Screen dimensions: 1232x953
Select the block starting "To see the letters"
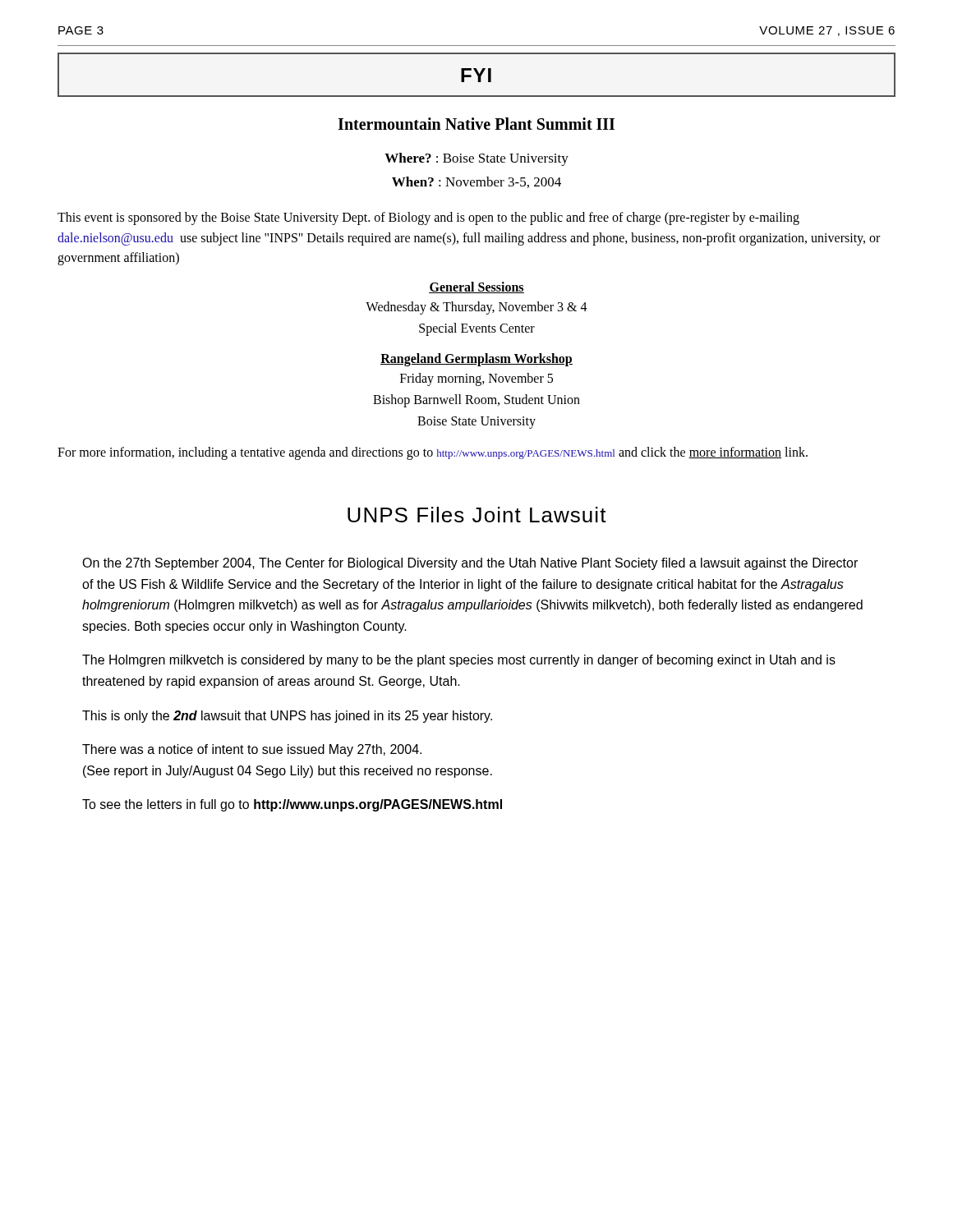point(293,805)
